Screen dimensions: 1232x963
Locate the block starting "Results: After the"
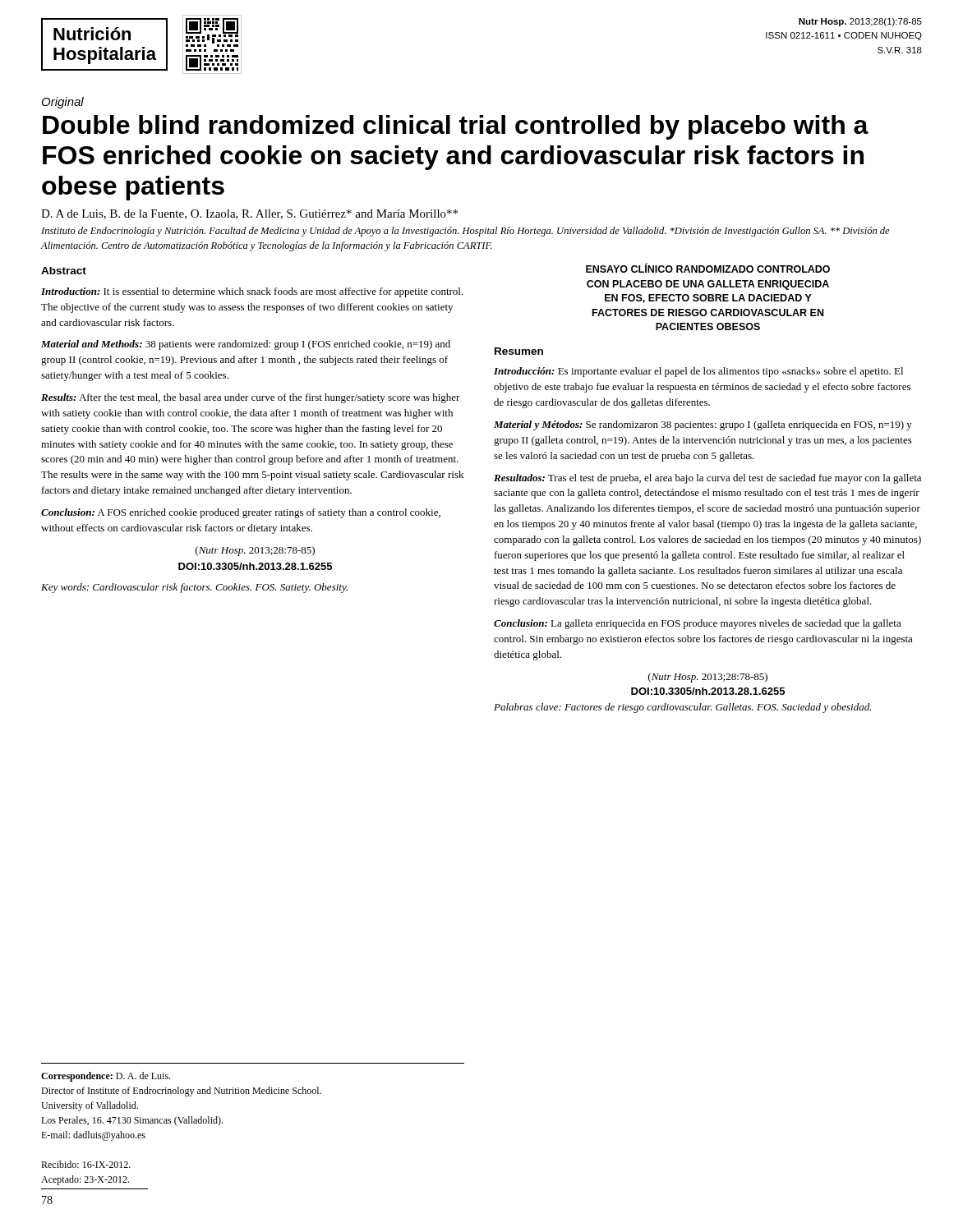click(x=252, y=444)
